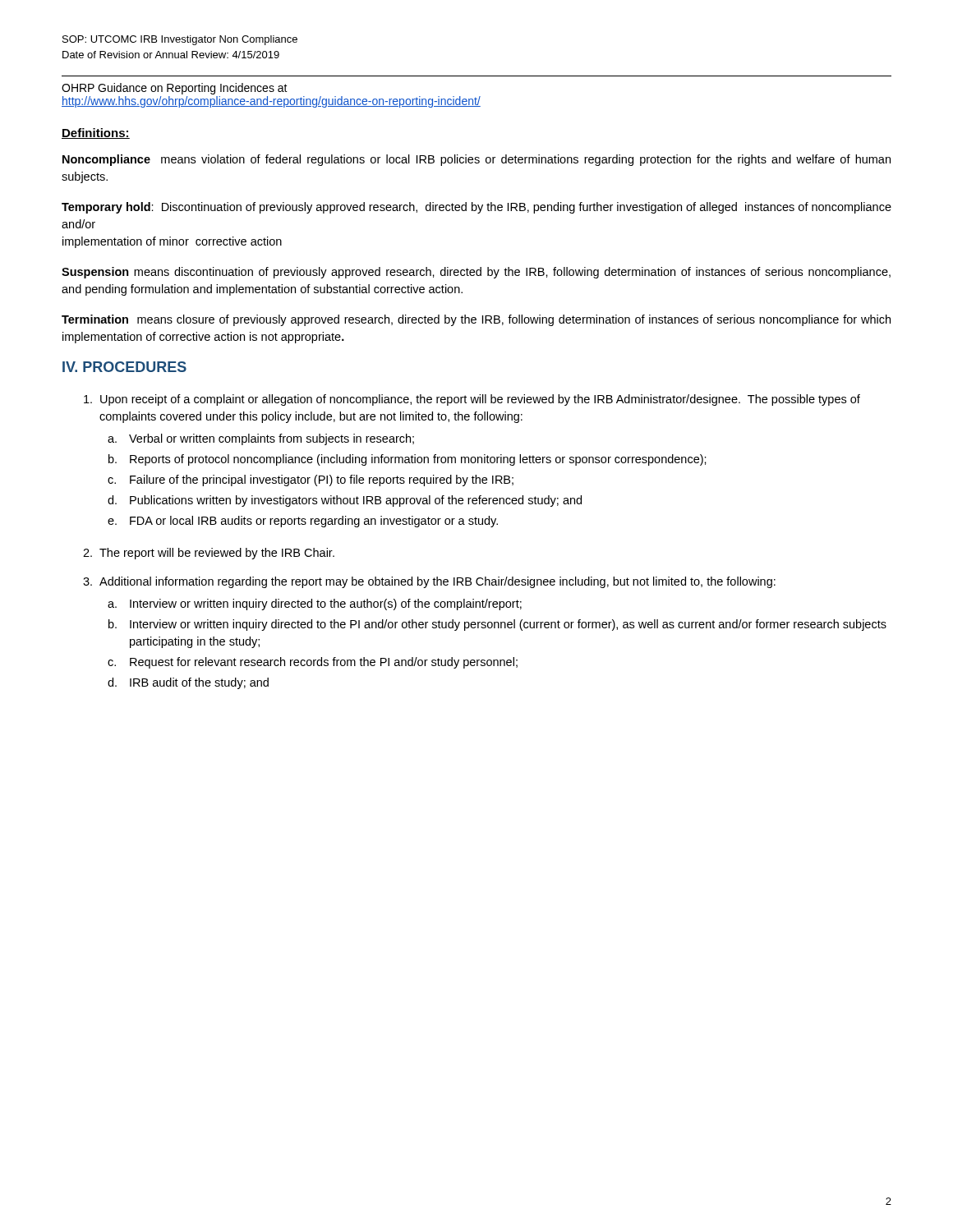The image size is (953, 1232).
Task: Point to the region starting "Termination means closure of previously approved research,"
Action: click(476, 328)
